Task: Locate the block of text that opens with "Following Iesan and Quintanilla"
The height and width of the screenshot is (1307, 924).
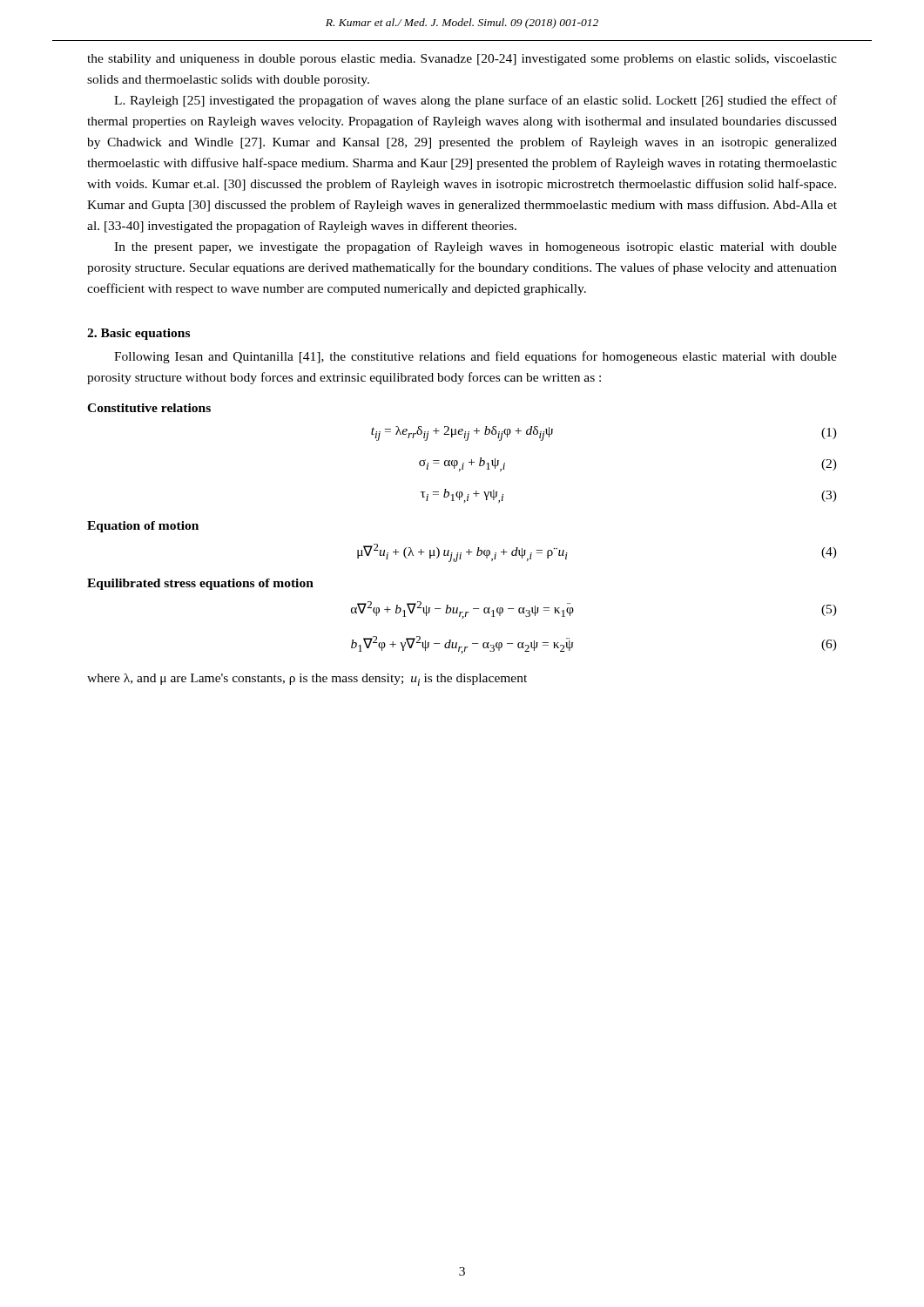Action: tap(462, 367)
